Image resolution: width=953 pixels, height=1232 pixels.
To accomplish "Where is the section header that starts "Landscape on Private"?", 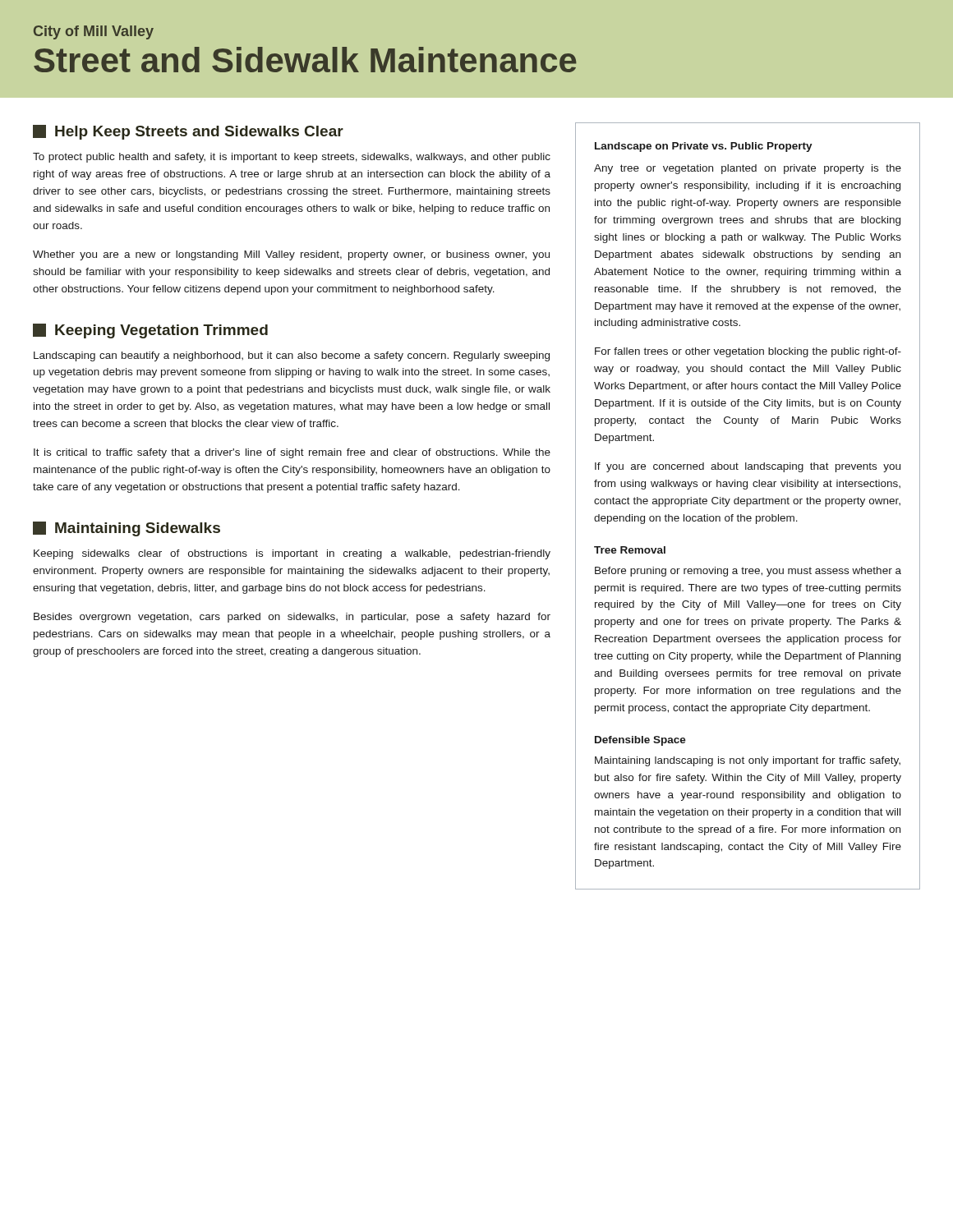I will 703,146.
